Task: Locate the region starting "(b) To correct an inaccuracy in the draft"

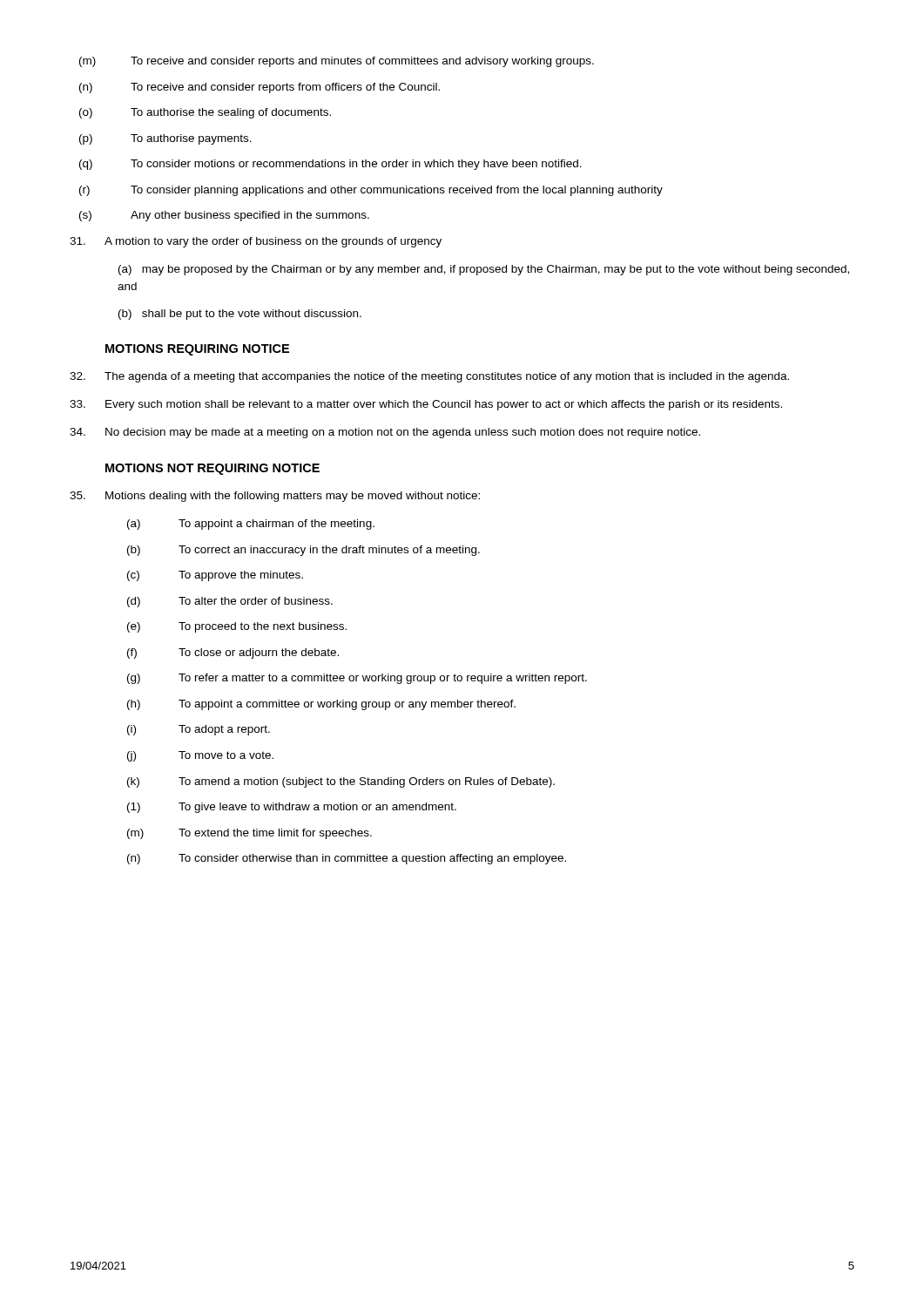Action: click(486, 549)
